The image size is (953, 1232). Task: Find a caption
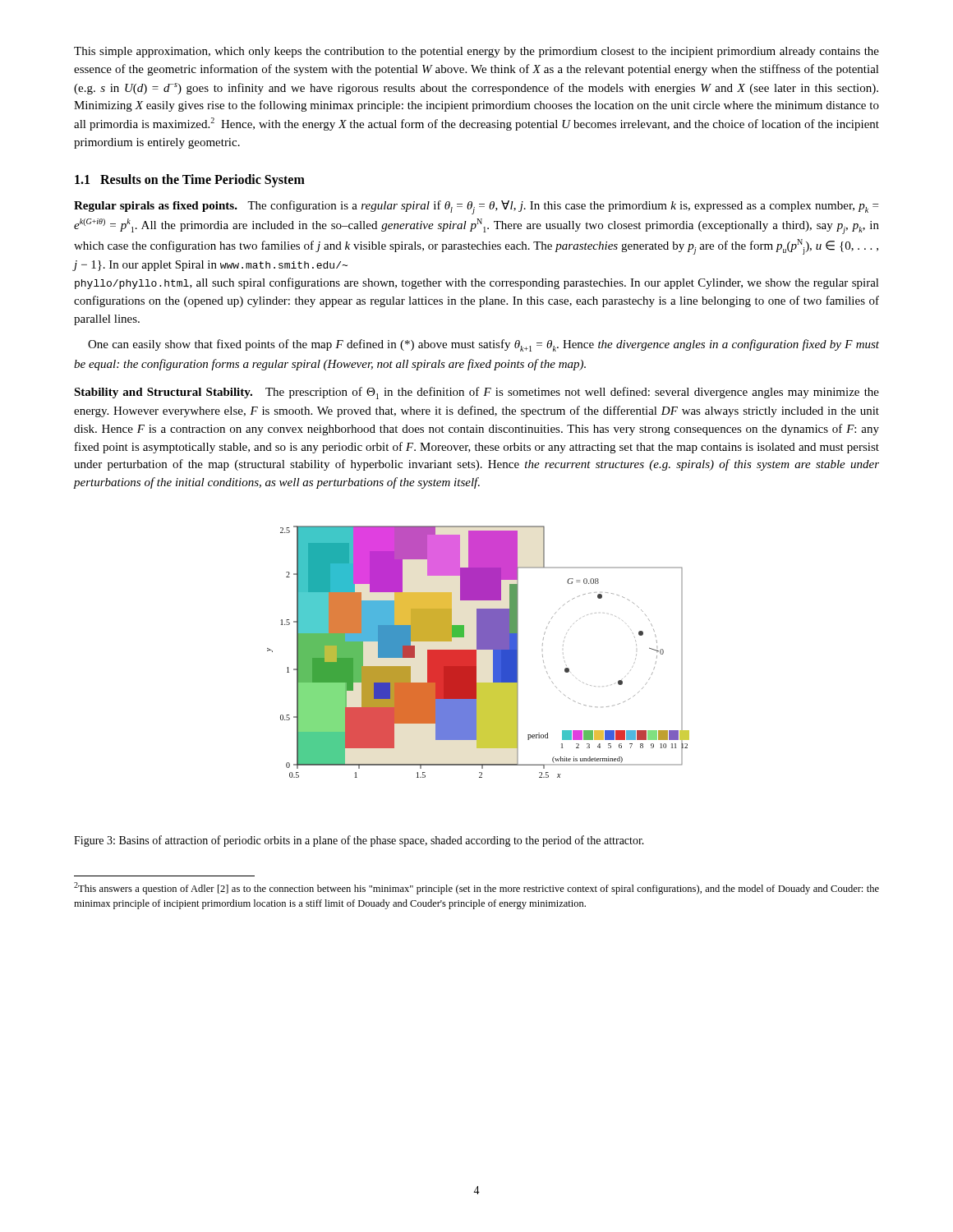(359, 840)
